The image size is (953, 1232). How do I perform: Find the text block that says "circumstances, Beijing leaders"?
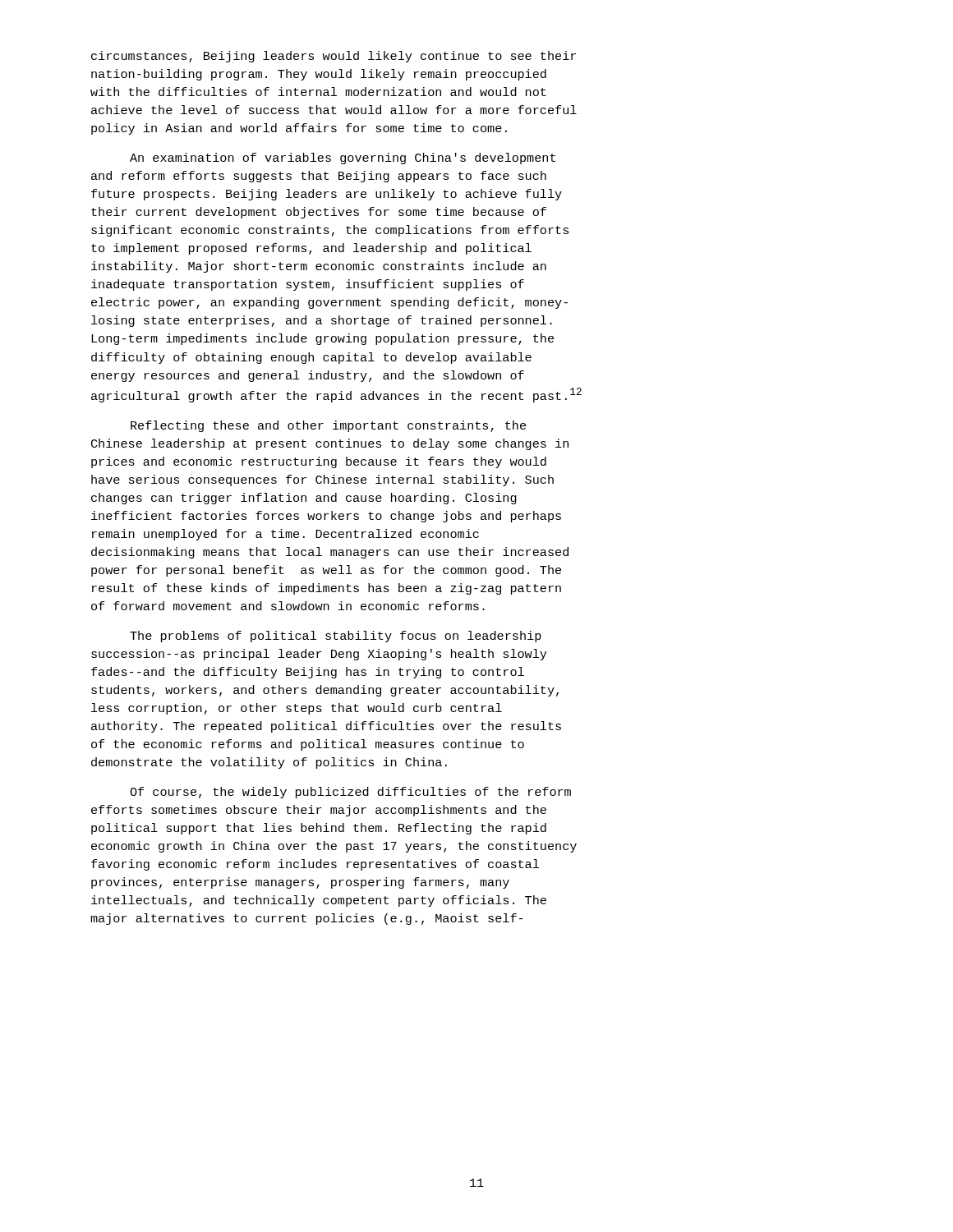(334, 93)
